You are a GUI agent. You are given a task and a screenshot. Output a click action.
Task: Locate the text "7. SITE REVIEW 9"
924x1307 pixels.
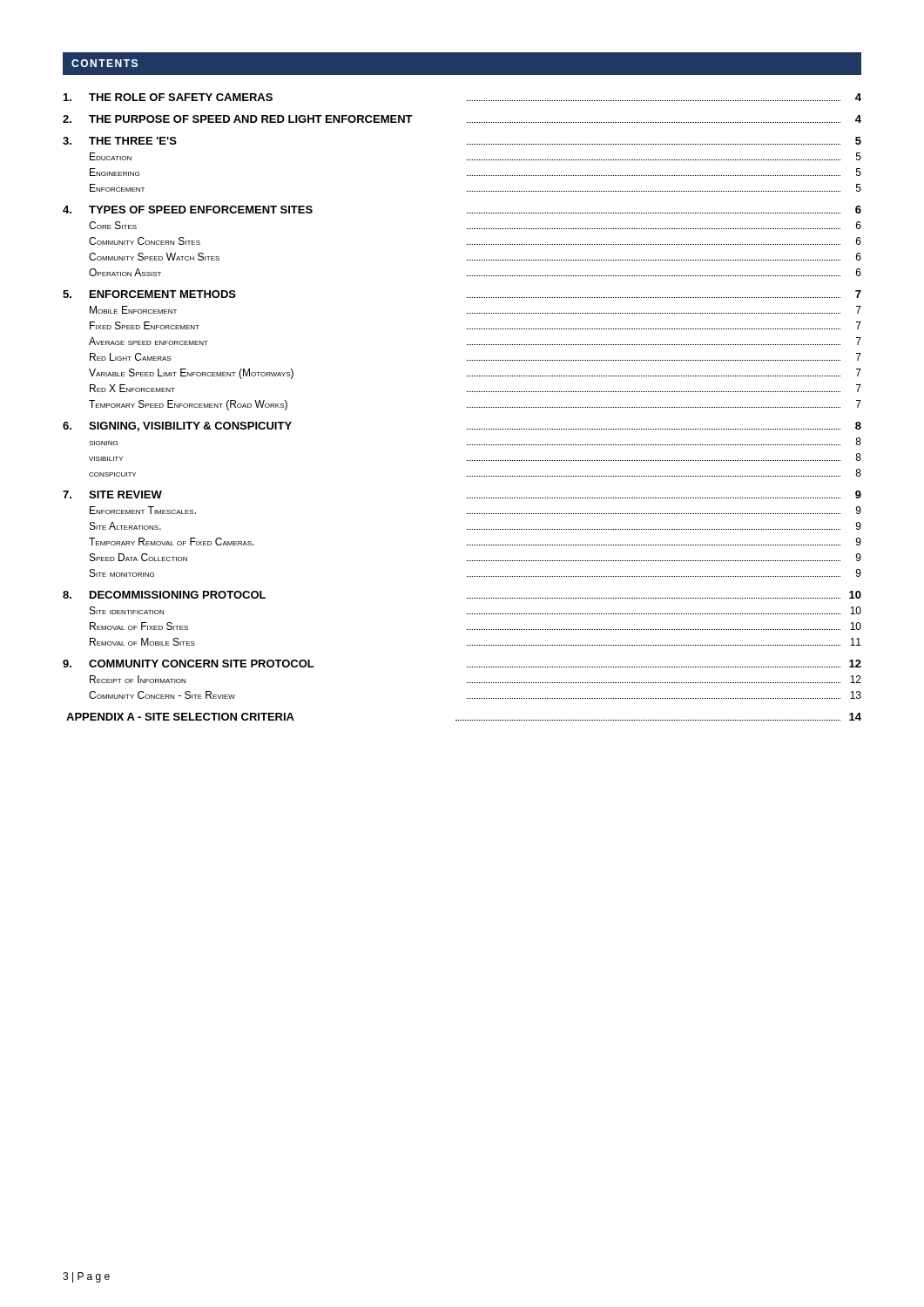point(462,494)
